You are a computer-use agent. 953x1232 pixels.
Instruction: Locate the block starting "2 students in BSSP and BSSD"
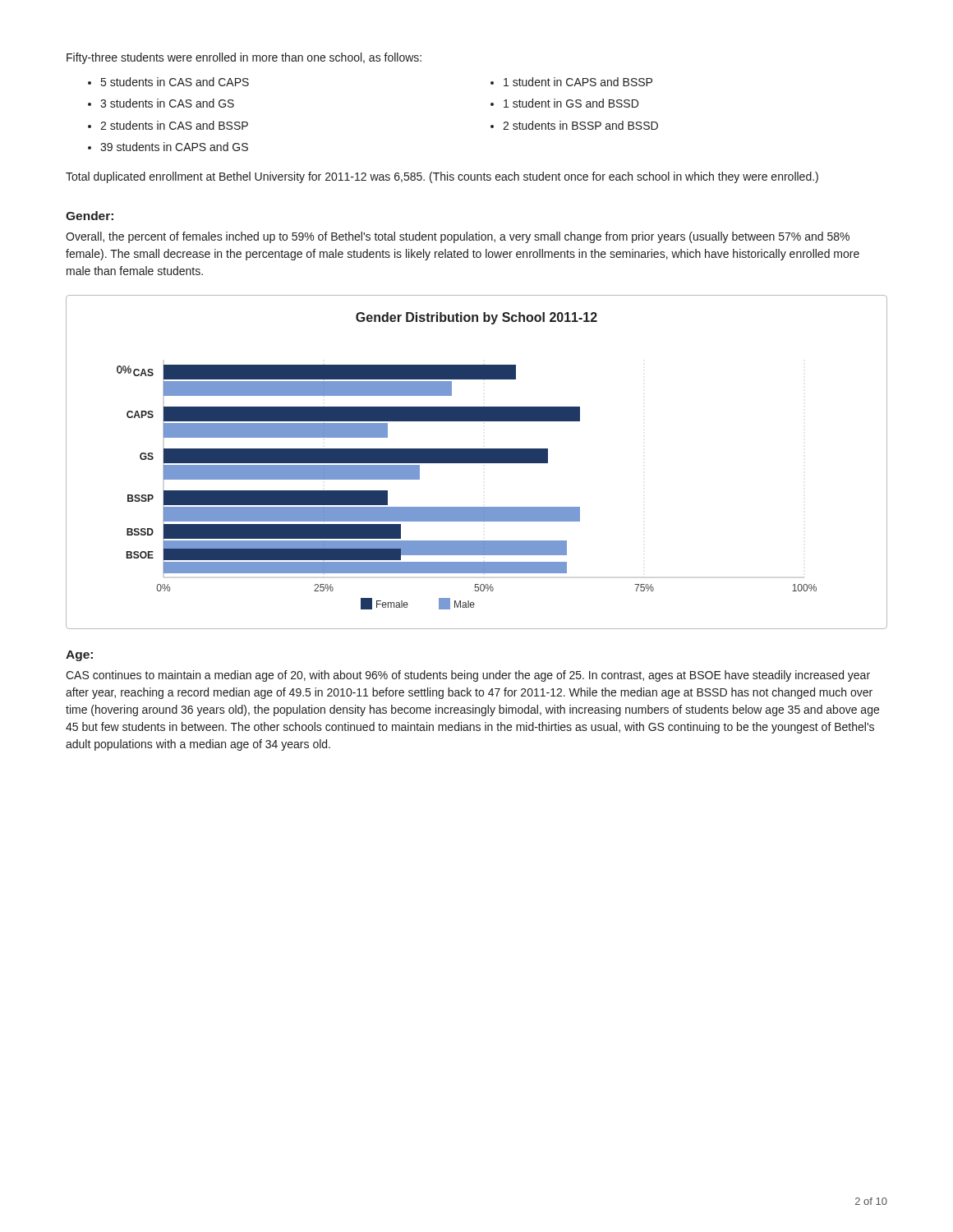pos(581,125)
